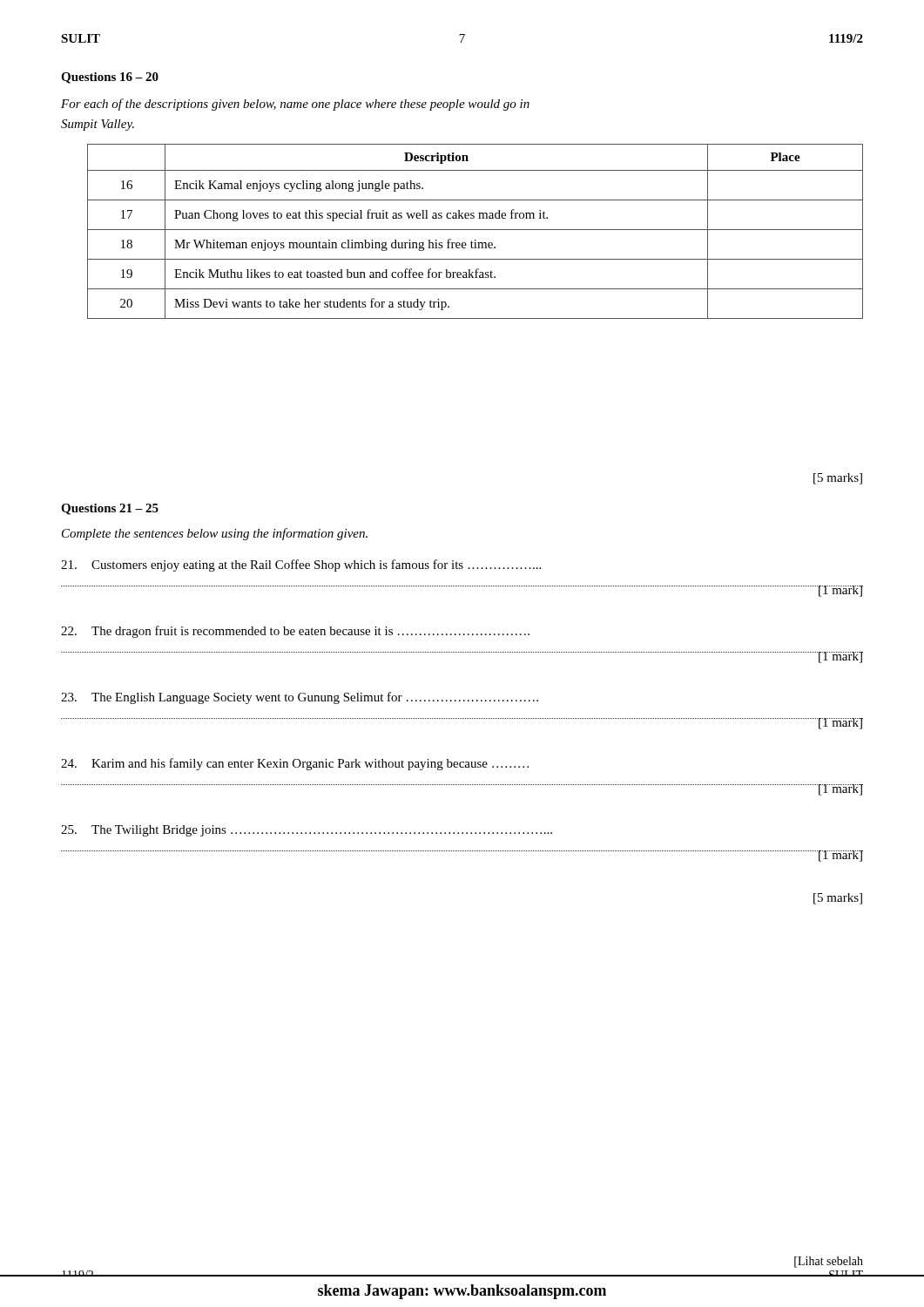The height and width of the screenshot is (1307, 924).
Task: Select the list item with the text "22.The dragon fruit is recommended to be"
Action: pyautogui.click(x=460, y=631)
